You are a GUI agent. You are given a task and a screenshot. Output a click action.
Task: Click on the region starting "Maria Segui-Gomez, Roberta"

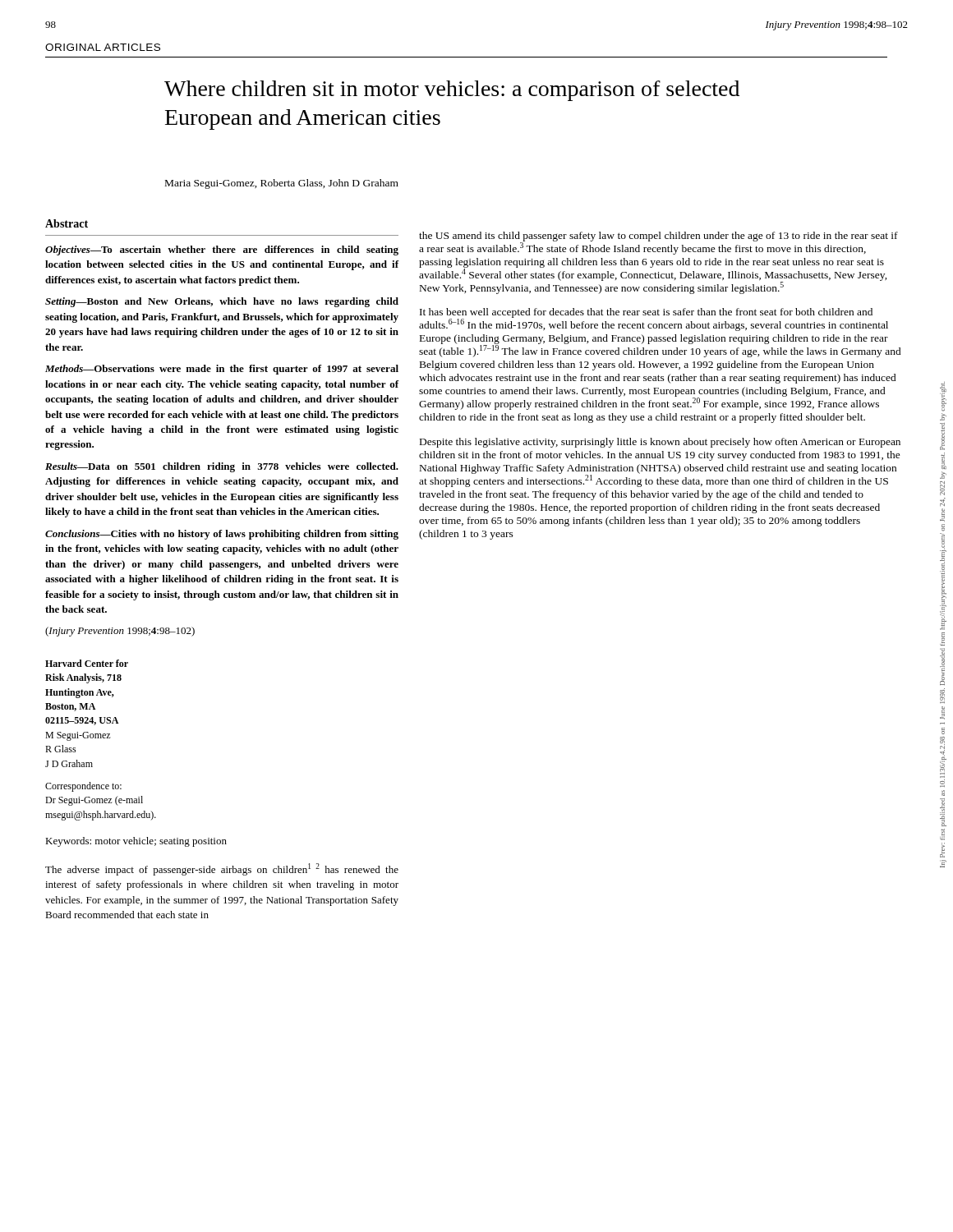281,183
